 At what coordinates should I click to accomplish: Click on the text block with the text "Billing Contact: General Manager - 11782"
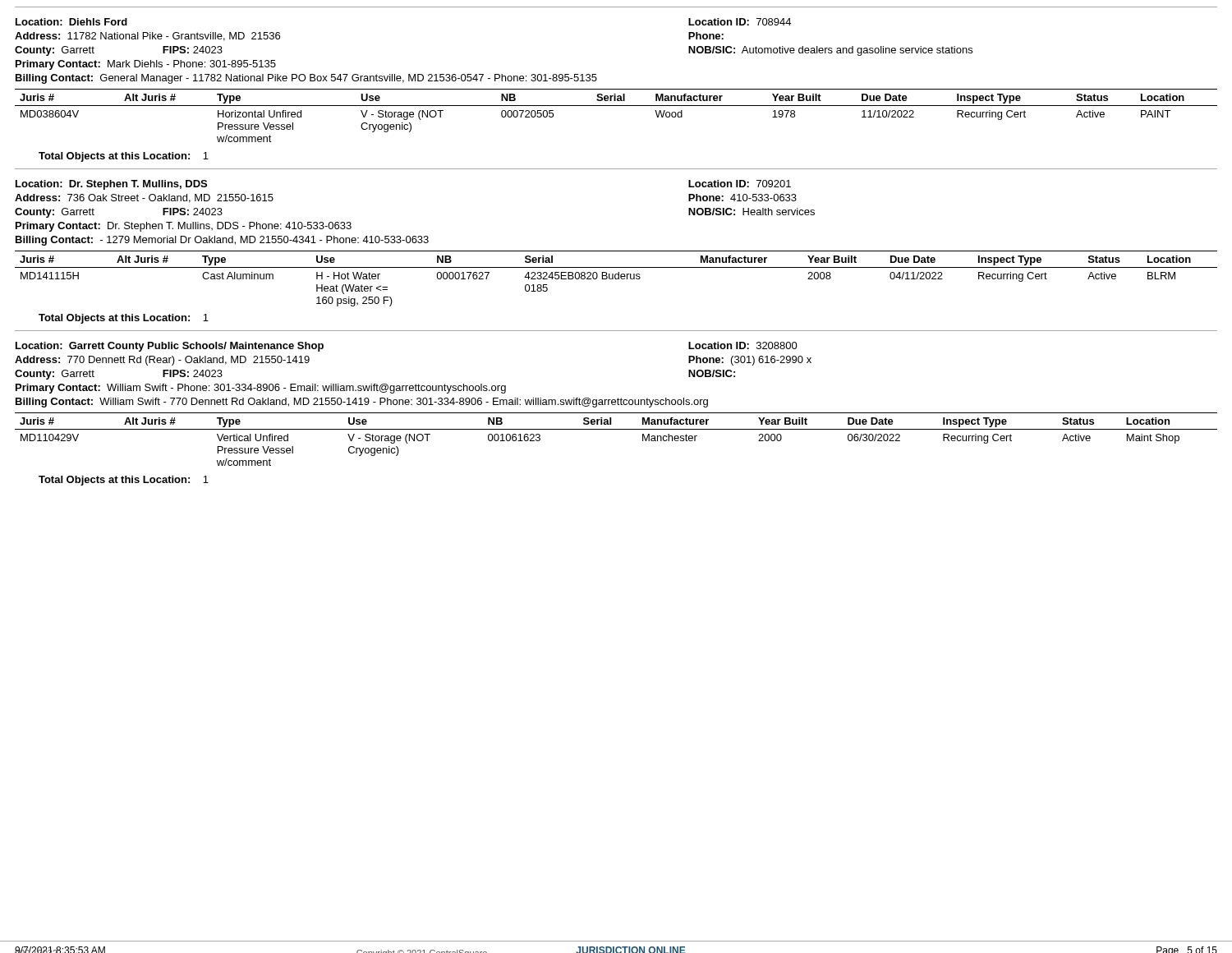coord(306,78)
